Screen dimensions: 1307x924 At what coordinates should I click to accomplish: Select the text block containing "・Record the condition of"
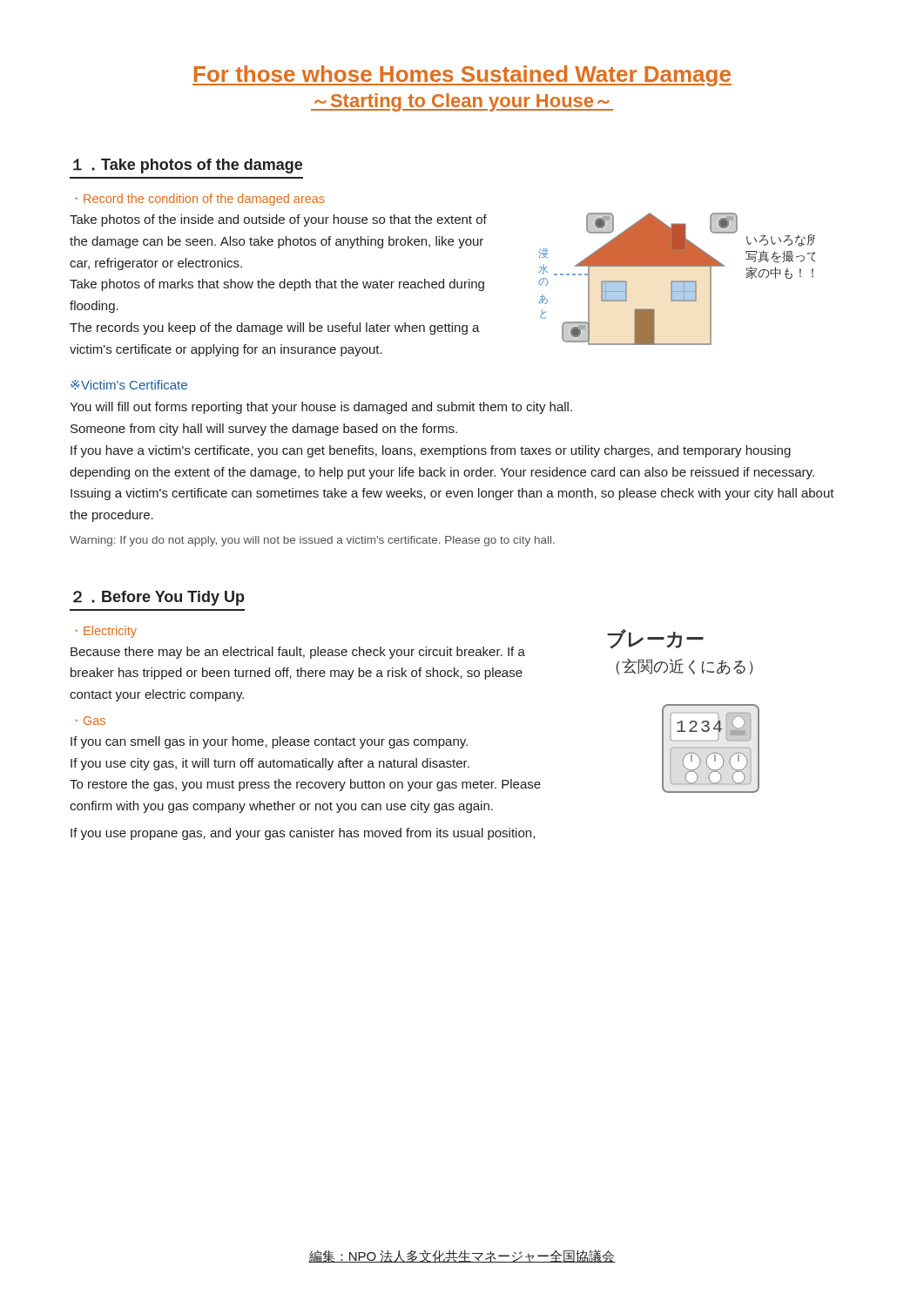point(197,199)
